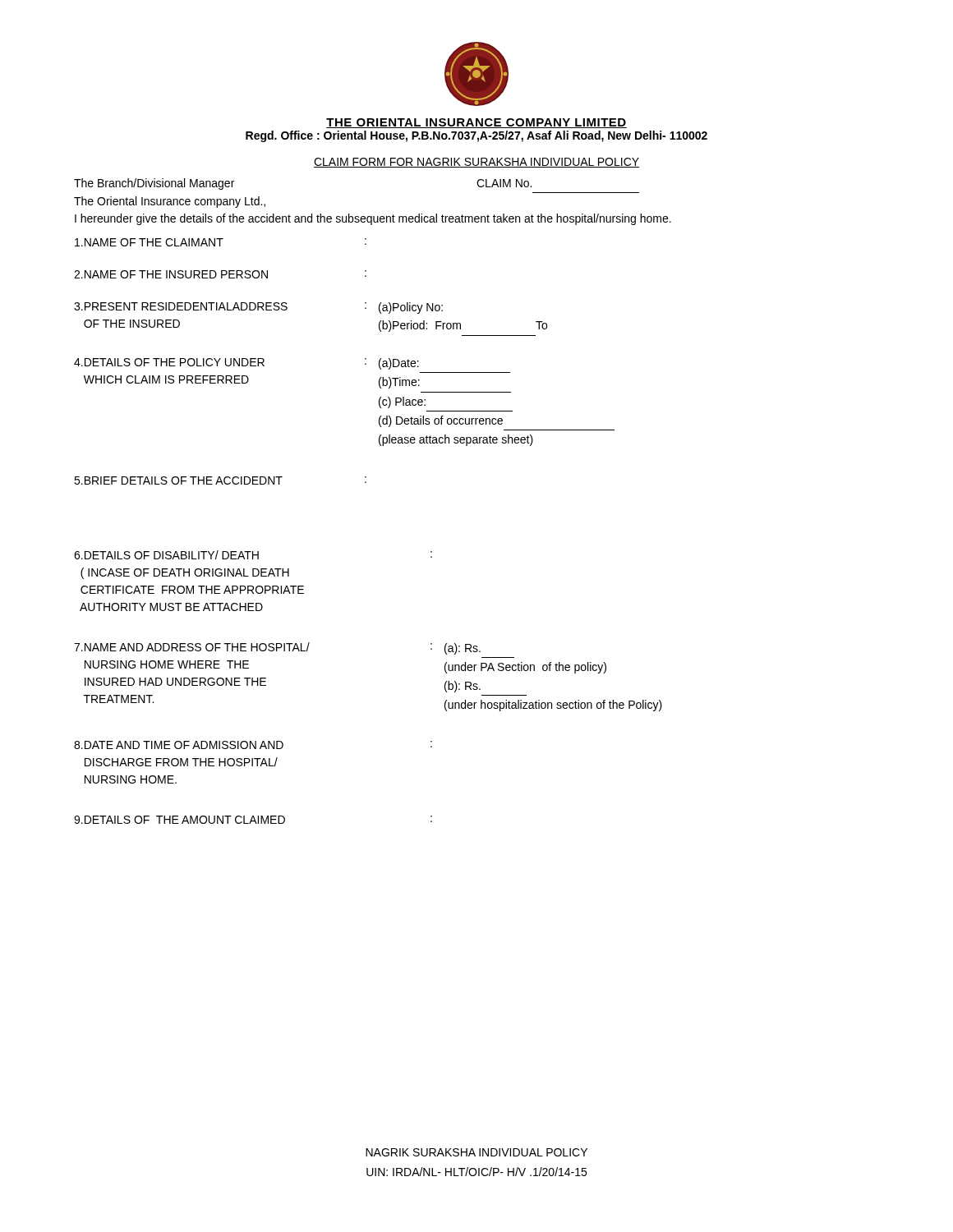Select the passage starting "DETAILS OF THE AMOUNT"
Image resolution: width=953 pixels, height=1232 pixels.
253,820
